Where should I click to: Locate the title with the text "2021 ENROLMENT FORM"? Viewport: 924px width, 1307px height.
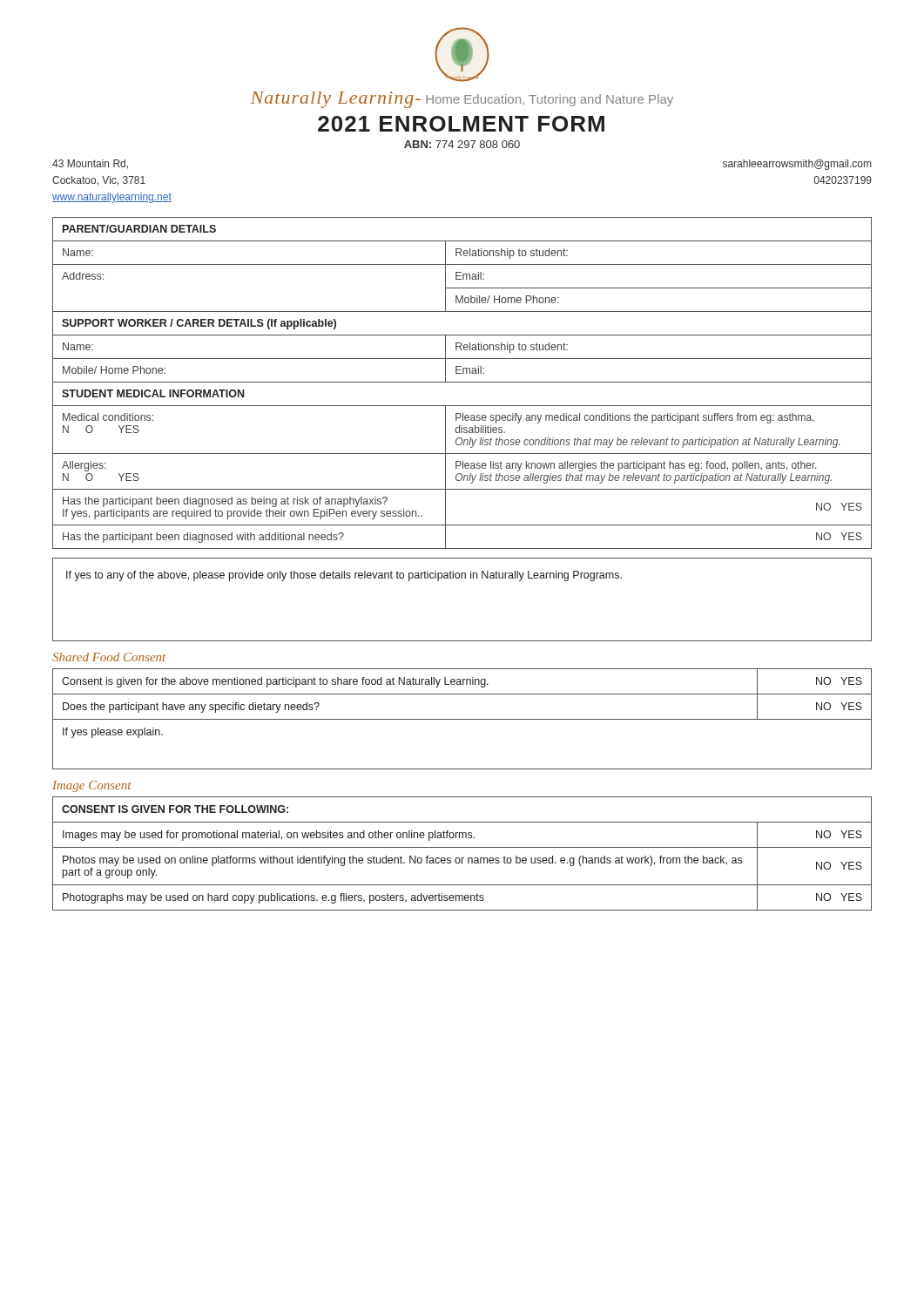(462, 124)
